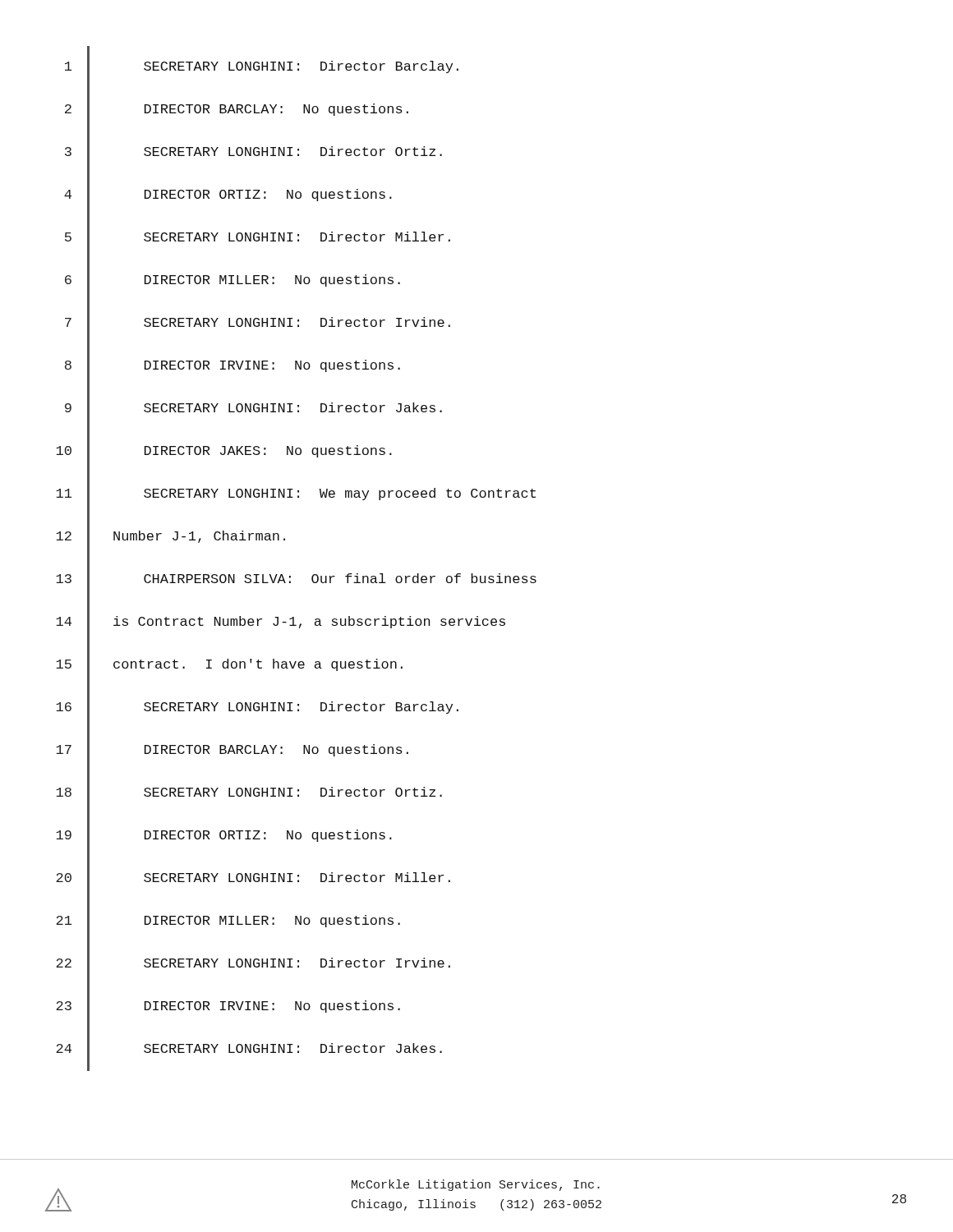953x1232 pixels.
Task: Point to the element starting "11 SECRETARY LONGHINI:"
Action: pyautogui.click(x=468, y=494)
